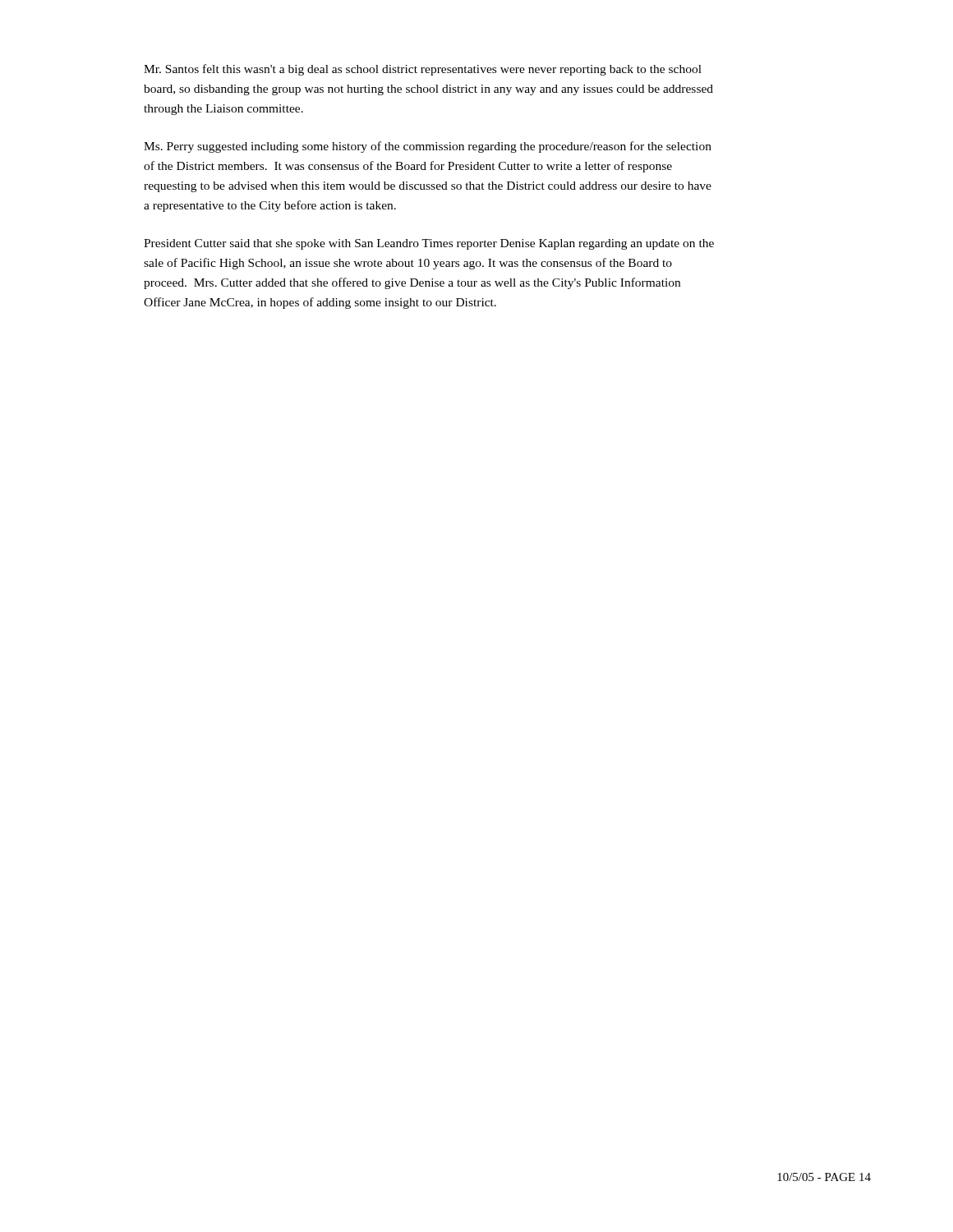
Task: Locate the element starting "President Cutter said that"
Action: pyautogui.click(x=429, y=272)
